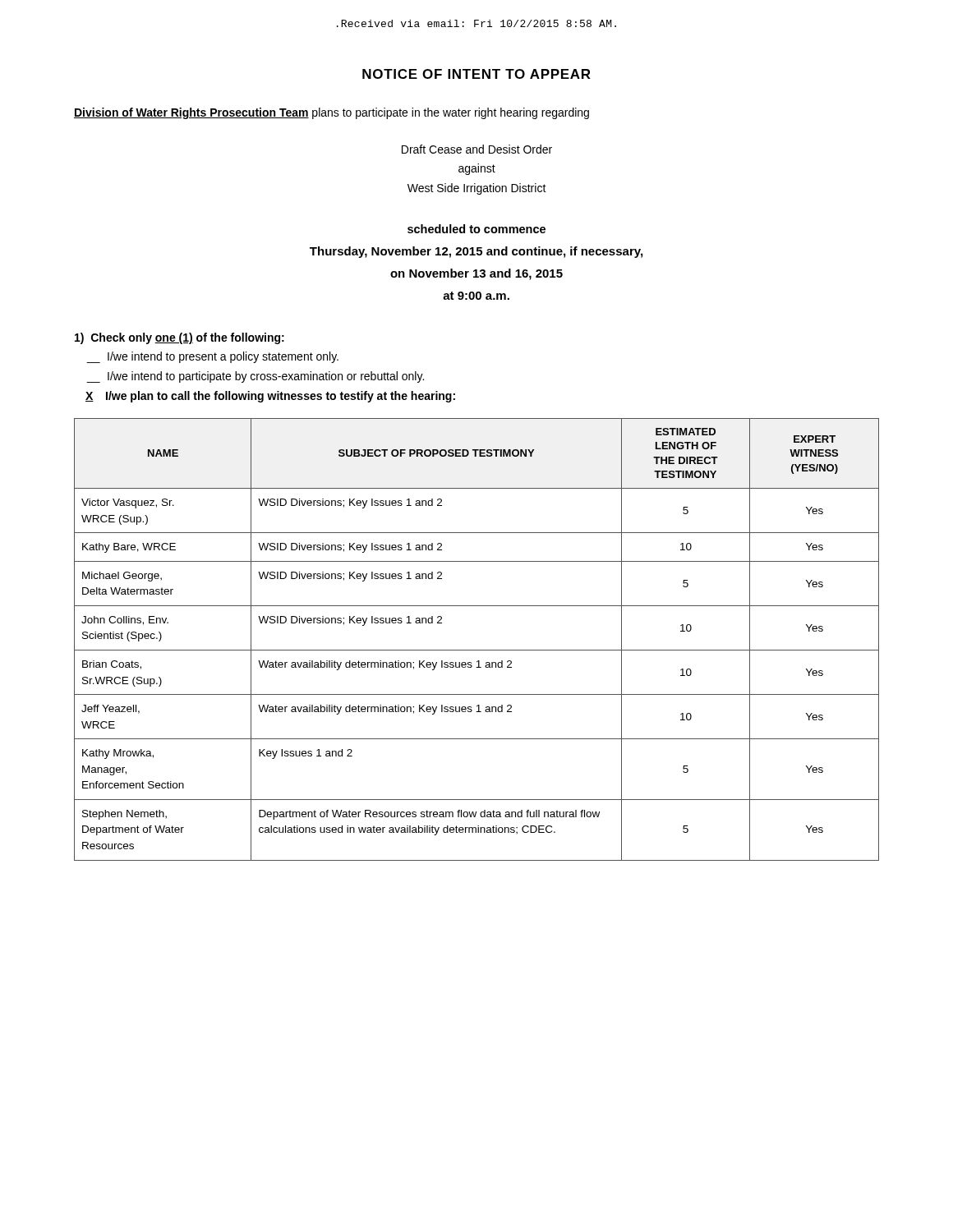The height and width of the screenshot is (1232, 953).
Task: Click on the text block with the text "scheduled to commence Thursday, November 12,"
Action: (476, 263)
